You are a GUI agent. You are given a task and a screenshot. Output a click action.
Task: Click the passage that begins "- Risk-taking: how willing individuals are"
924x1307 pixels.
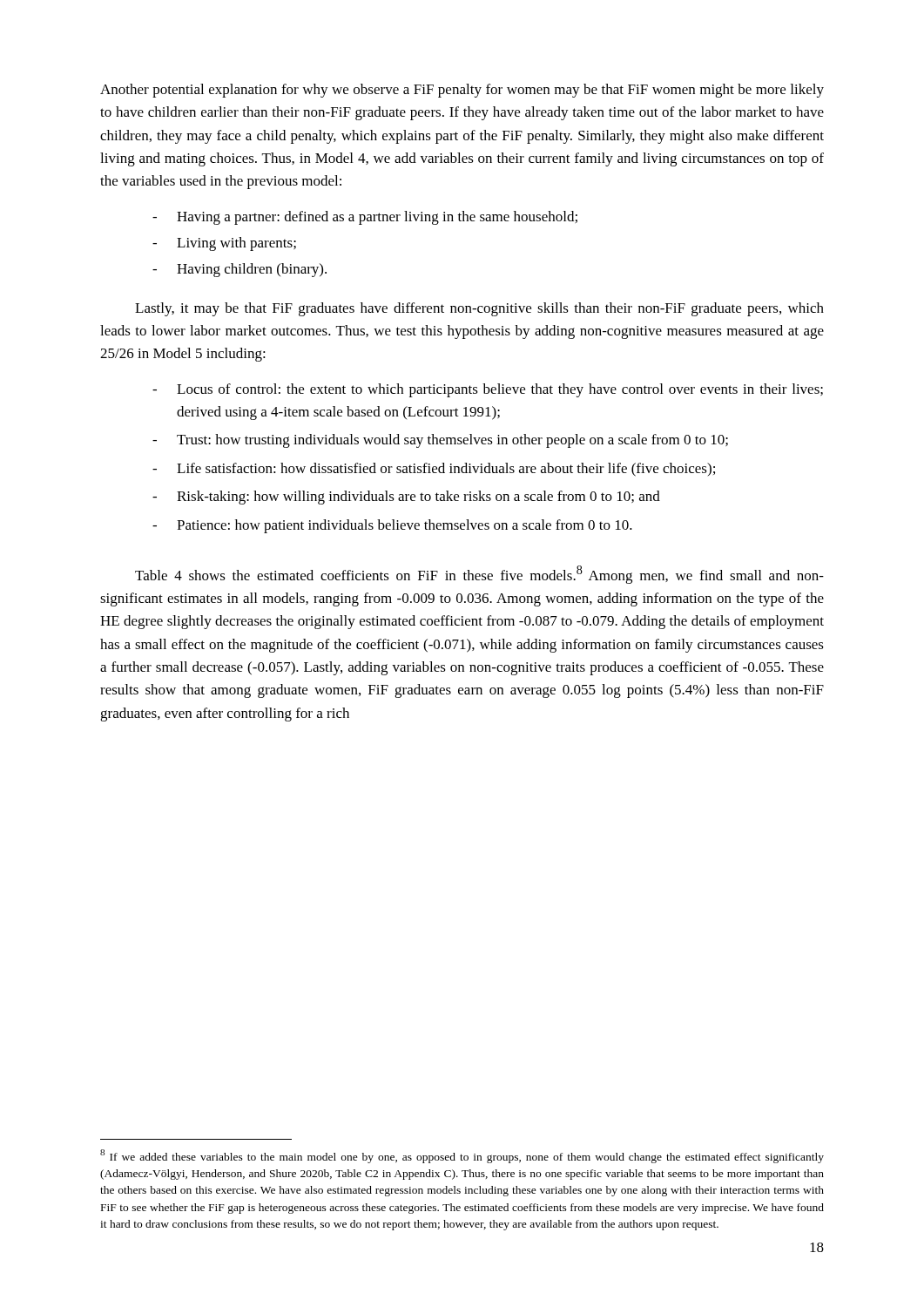(488, 497)
